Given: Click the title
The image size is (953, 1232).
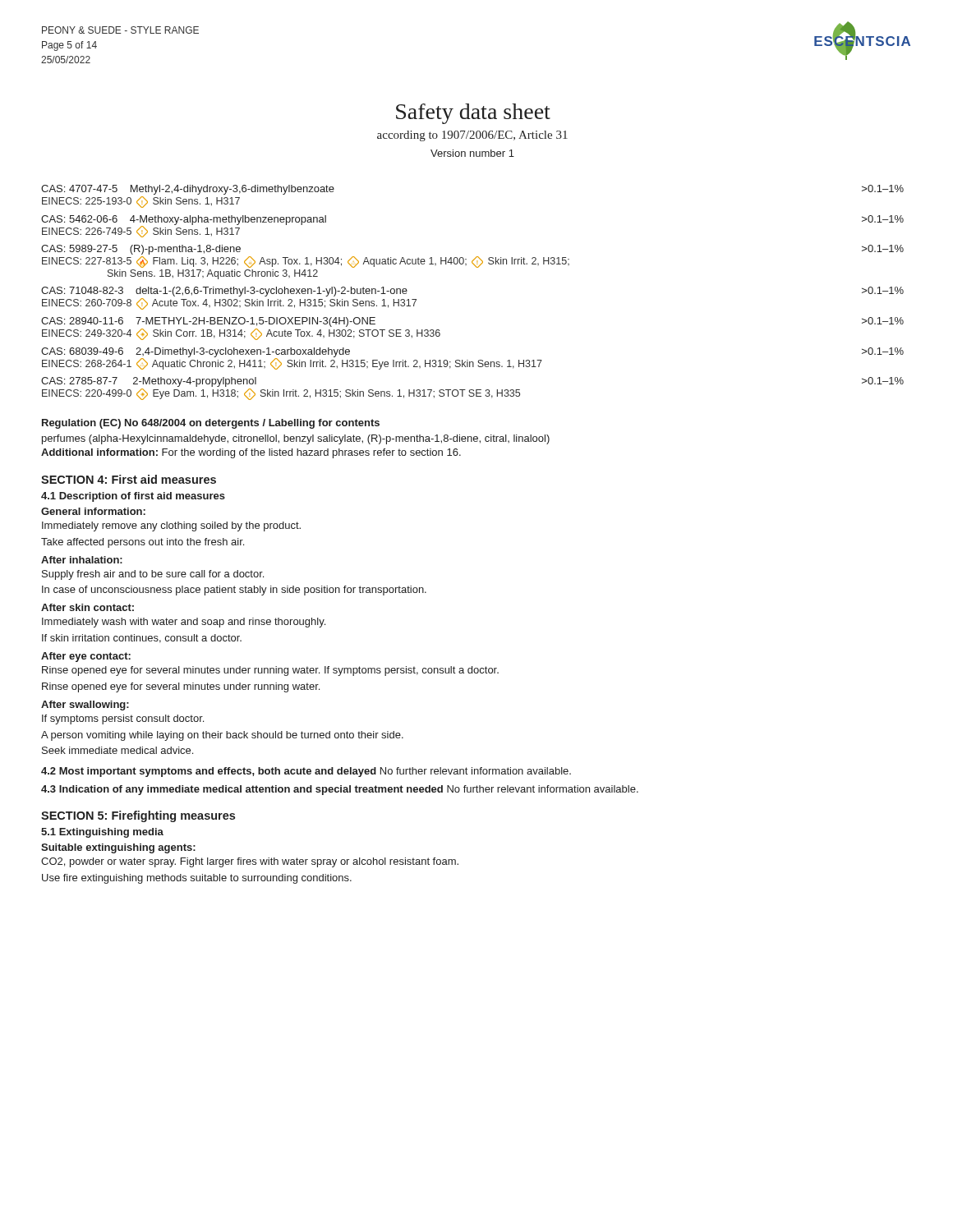Looking at the screenshot, I should [472, 129].
